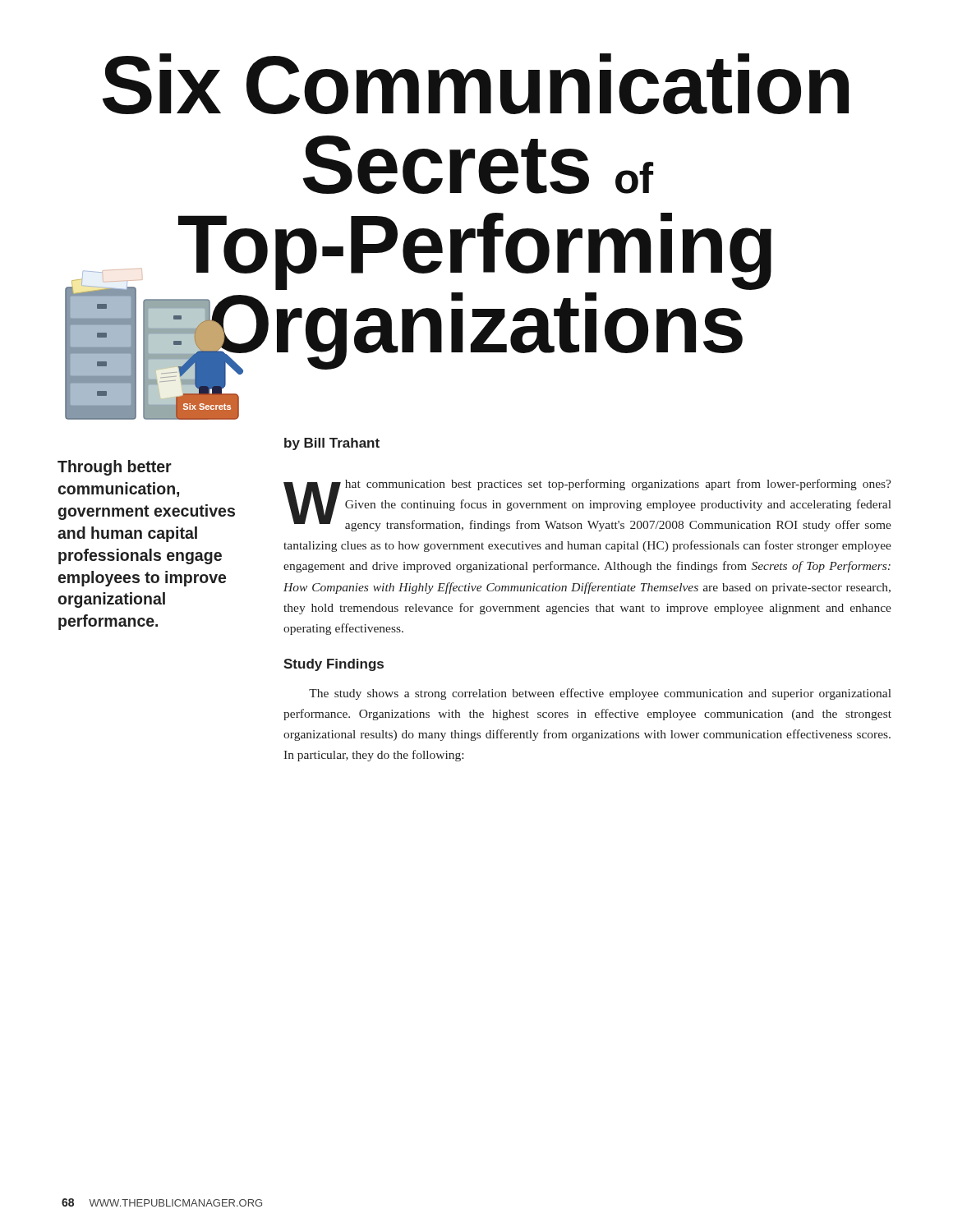Click on the title that says "Six Communication Secrets of Top-Performing Organizations"

tap(476, 205)
